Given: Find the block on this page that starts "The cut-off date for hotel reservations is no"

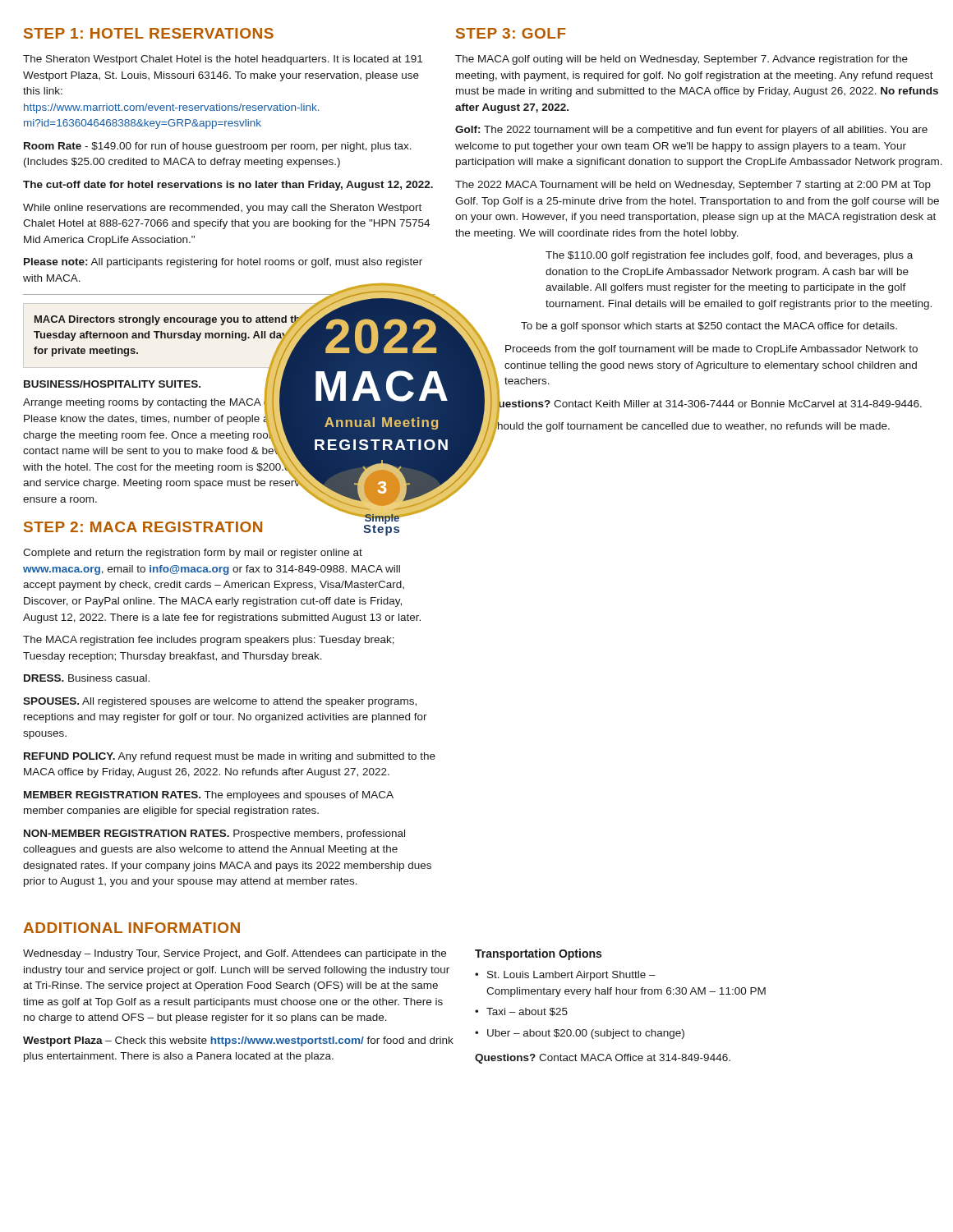Looking at the screenshot, I should tap(229, 185).
